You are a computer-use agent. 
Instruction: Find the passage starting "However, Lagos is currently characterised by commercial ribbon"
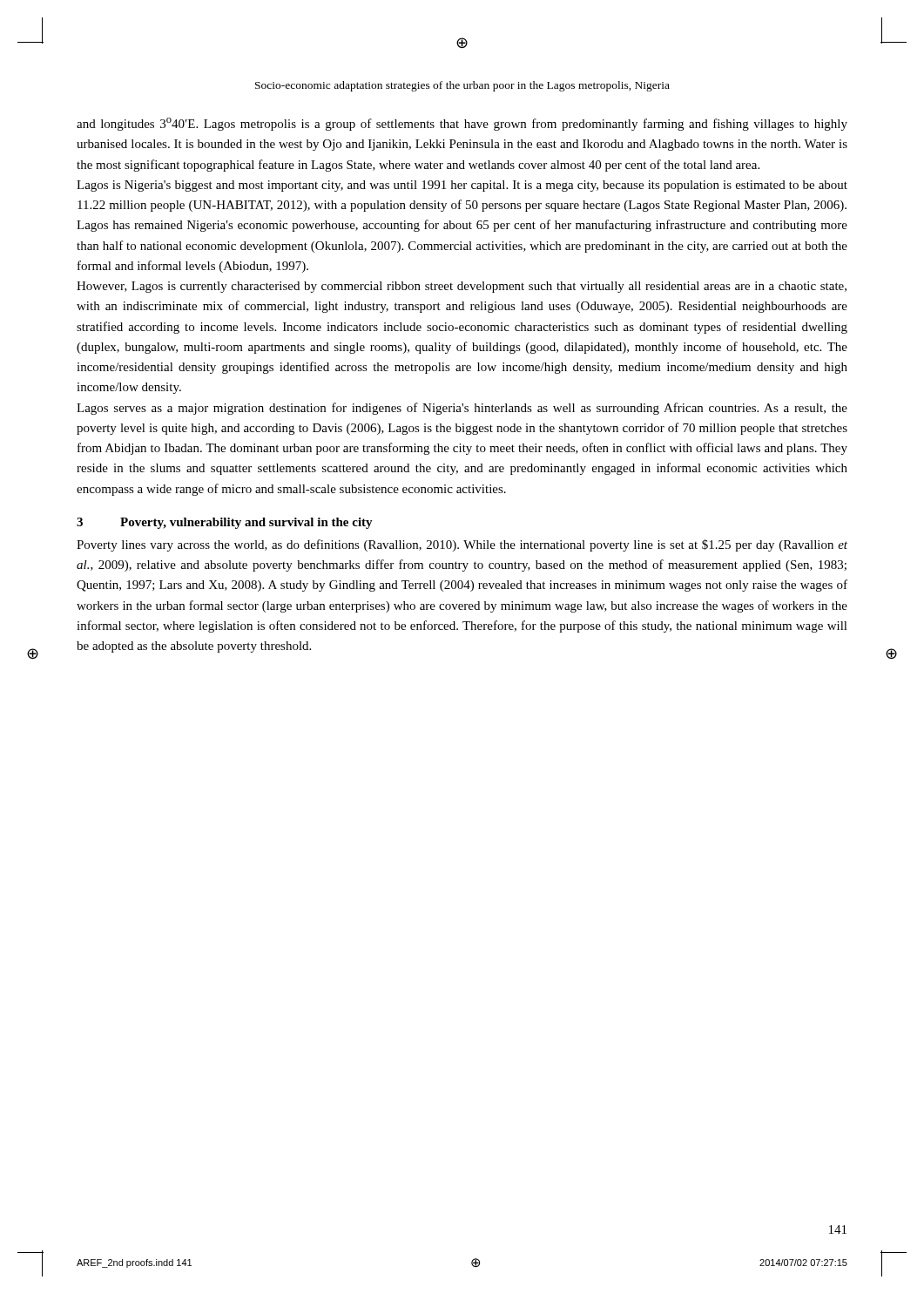[462, 337]
